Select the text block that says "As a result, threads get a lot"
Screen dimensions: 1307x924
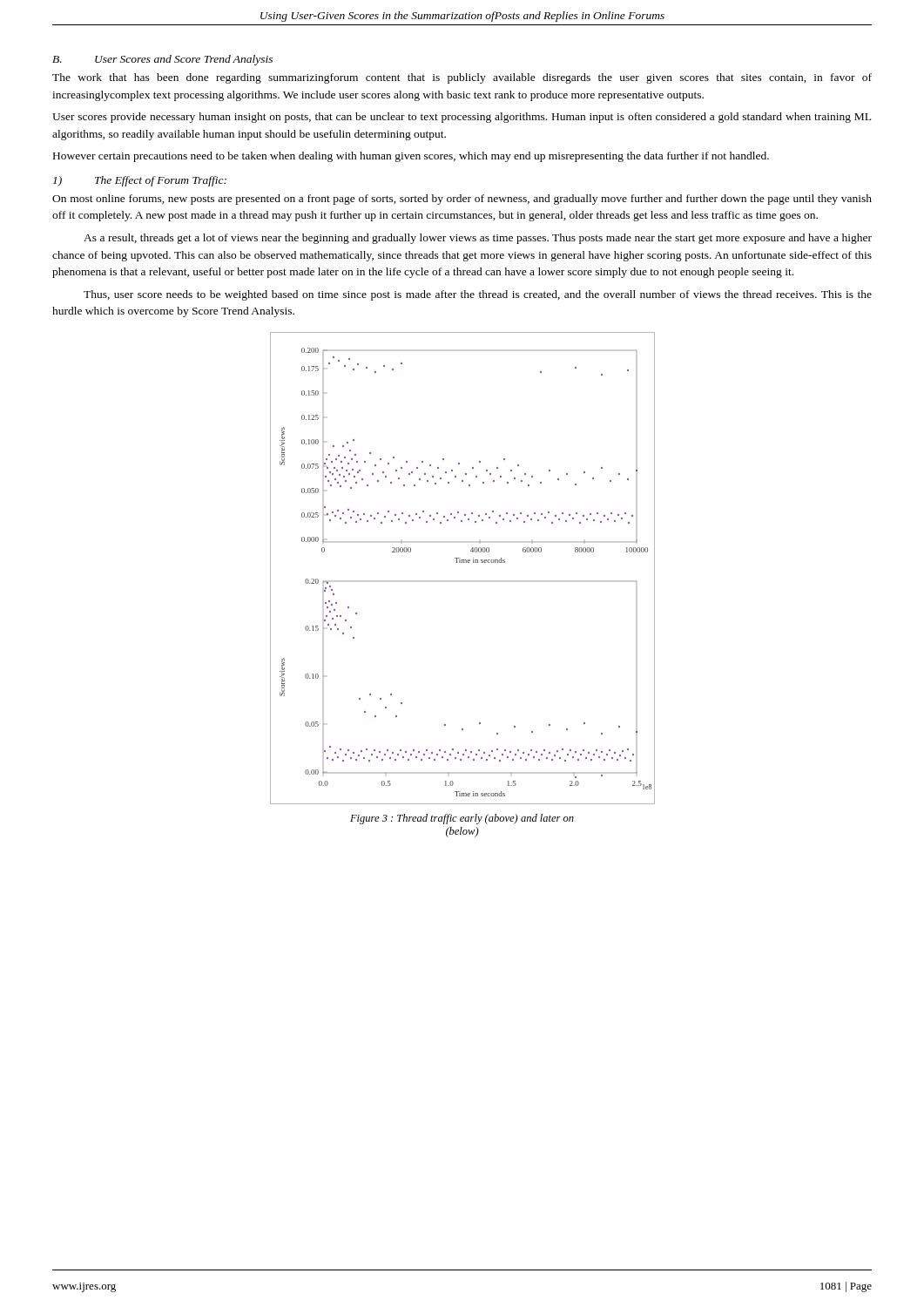(462, 254)
